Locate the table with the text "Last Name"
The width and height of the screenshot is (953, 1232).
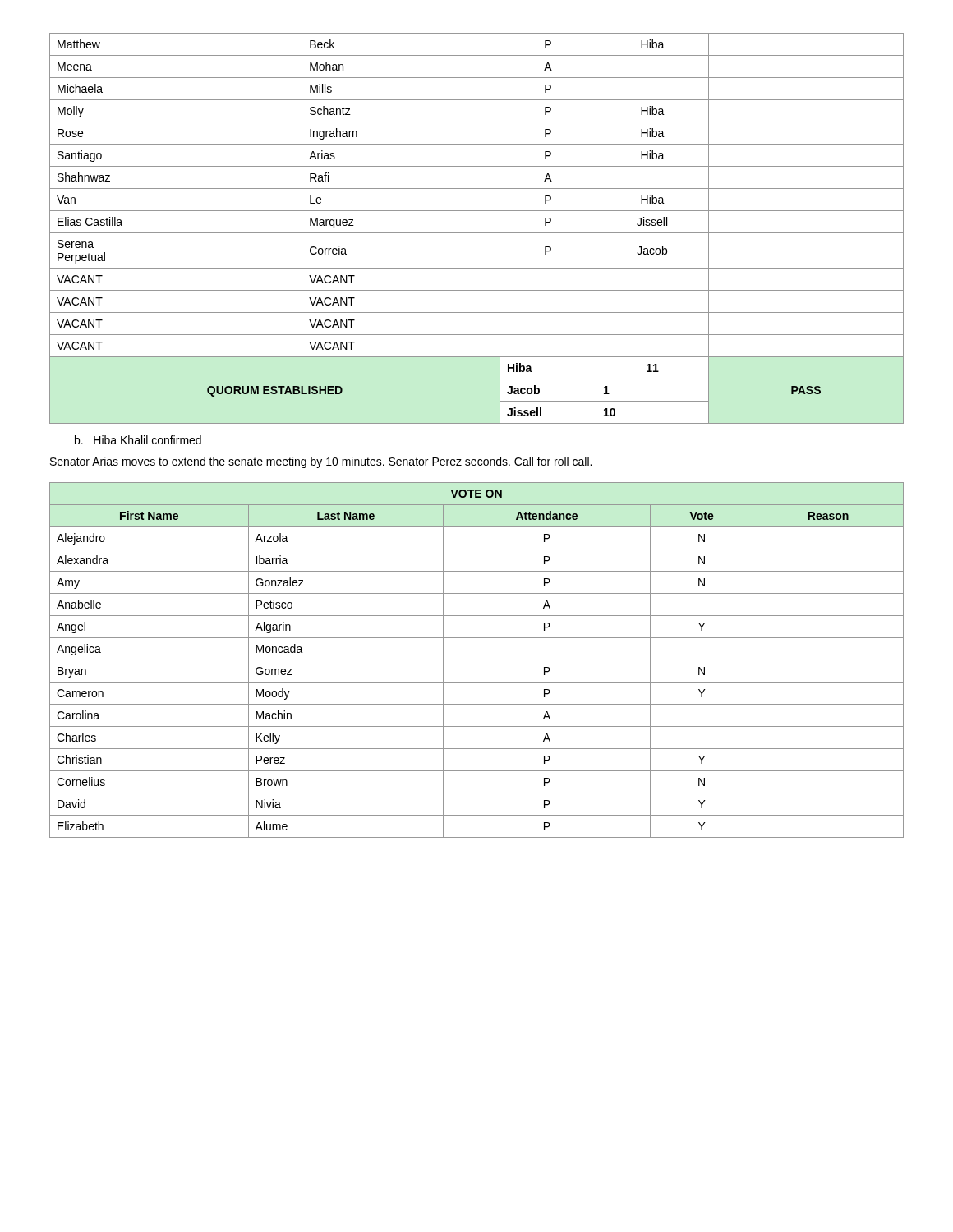pyautogui.click(x=476, y=660)
